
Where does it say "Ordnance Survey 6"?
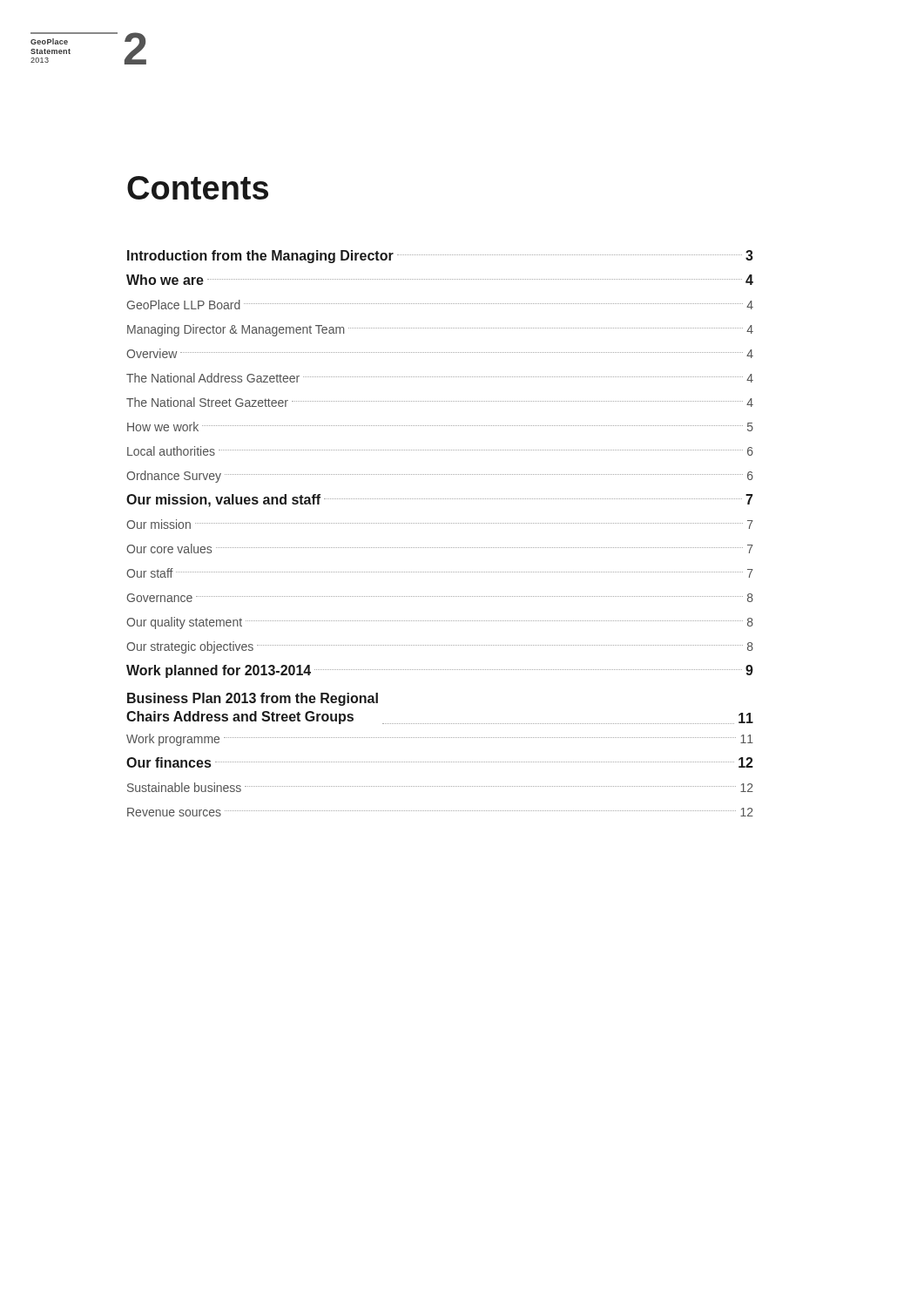pos(440,476)
